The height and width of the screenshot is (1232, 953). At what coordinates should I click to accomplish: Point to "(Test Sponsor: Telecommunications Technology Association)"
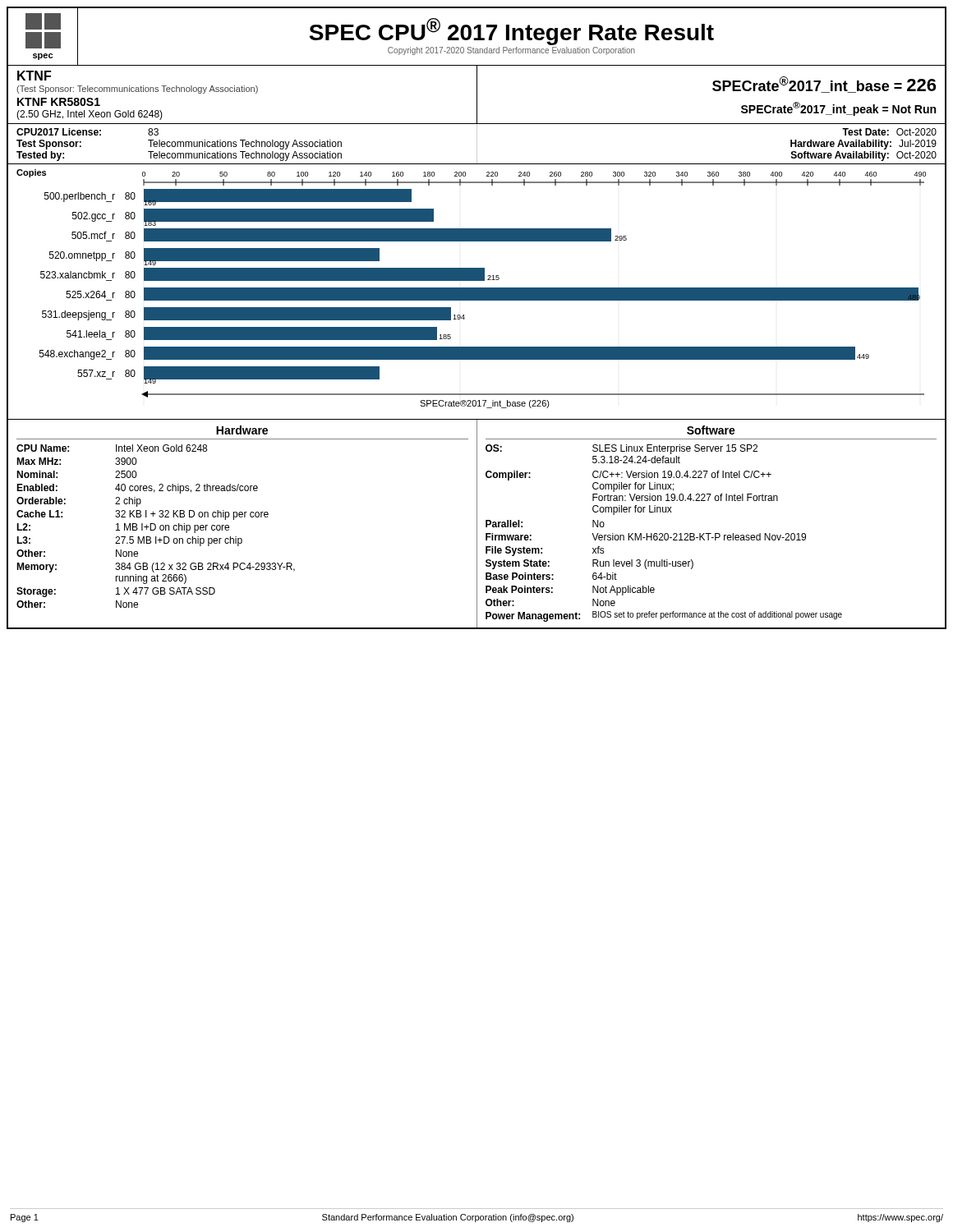point(137,89)
